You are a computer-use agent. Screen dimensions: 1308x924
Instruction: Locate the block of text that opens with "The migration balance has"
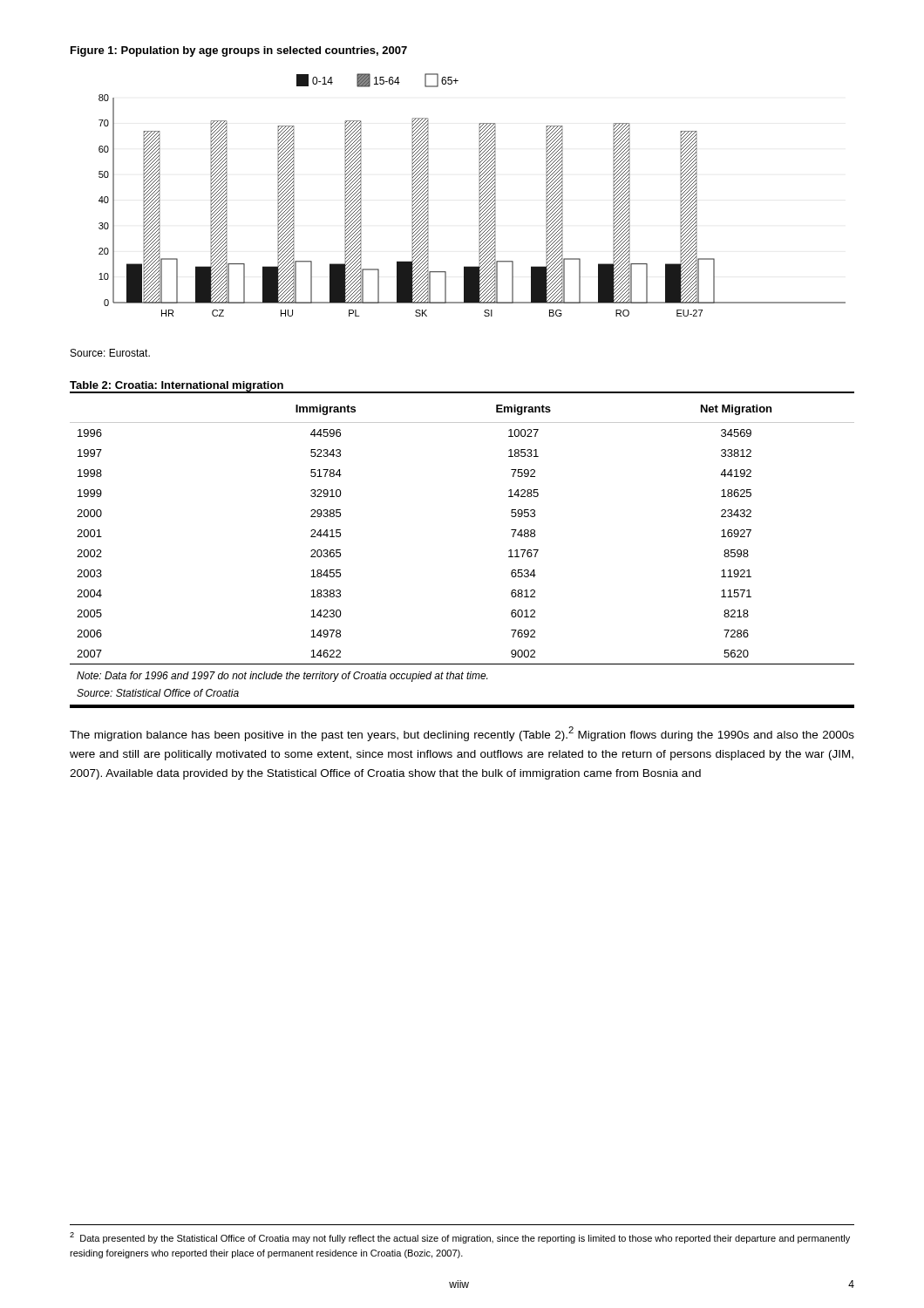462,752
